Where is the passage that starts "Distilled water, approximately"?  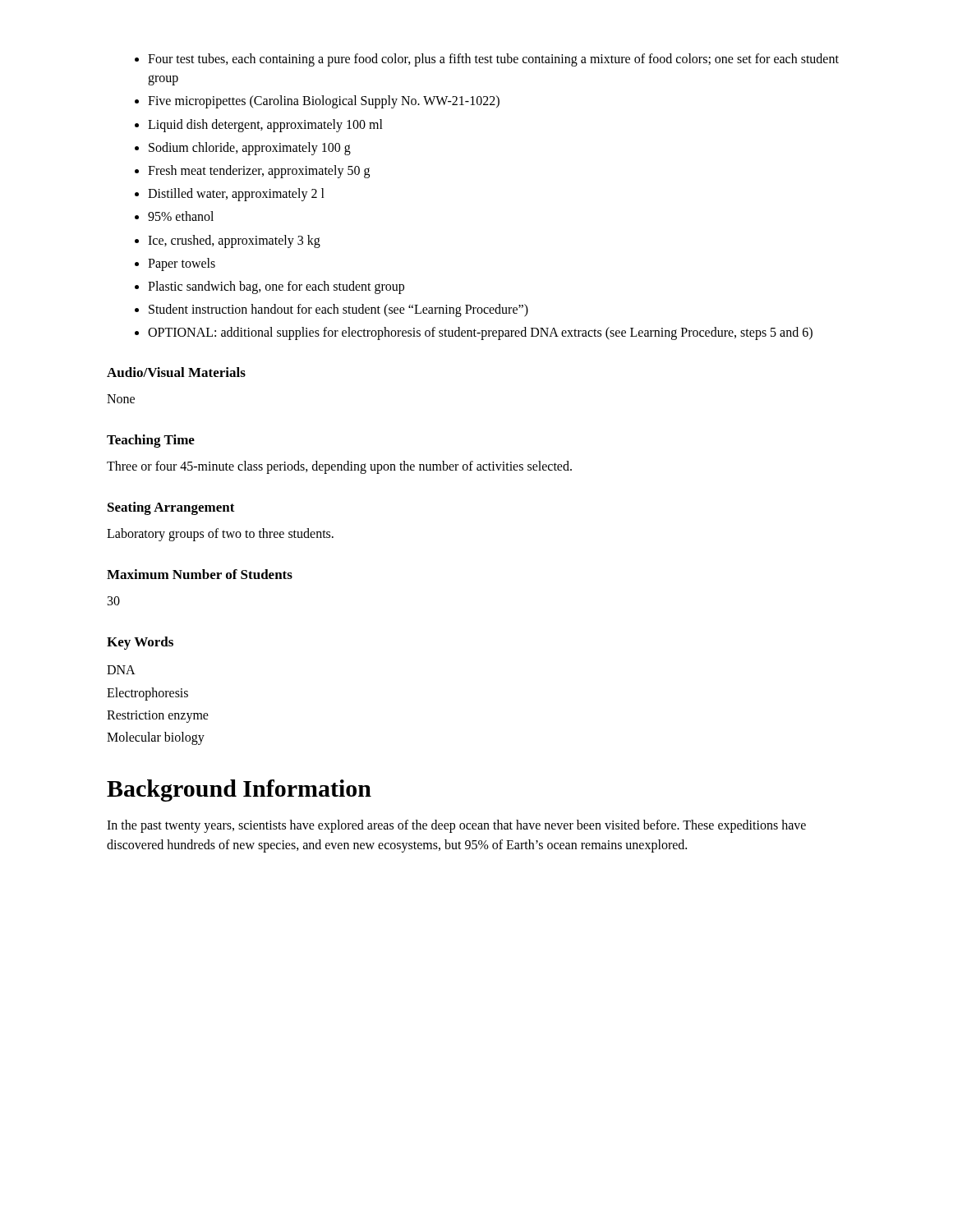tap(236, 194)
